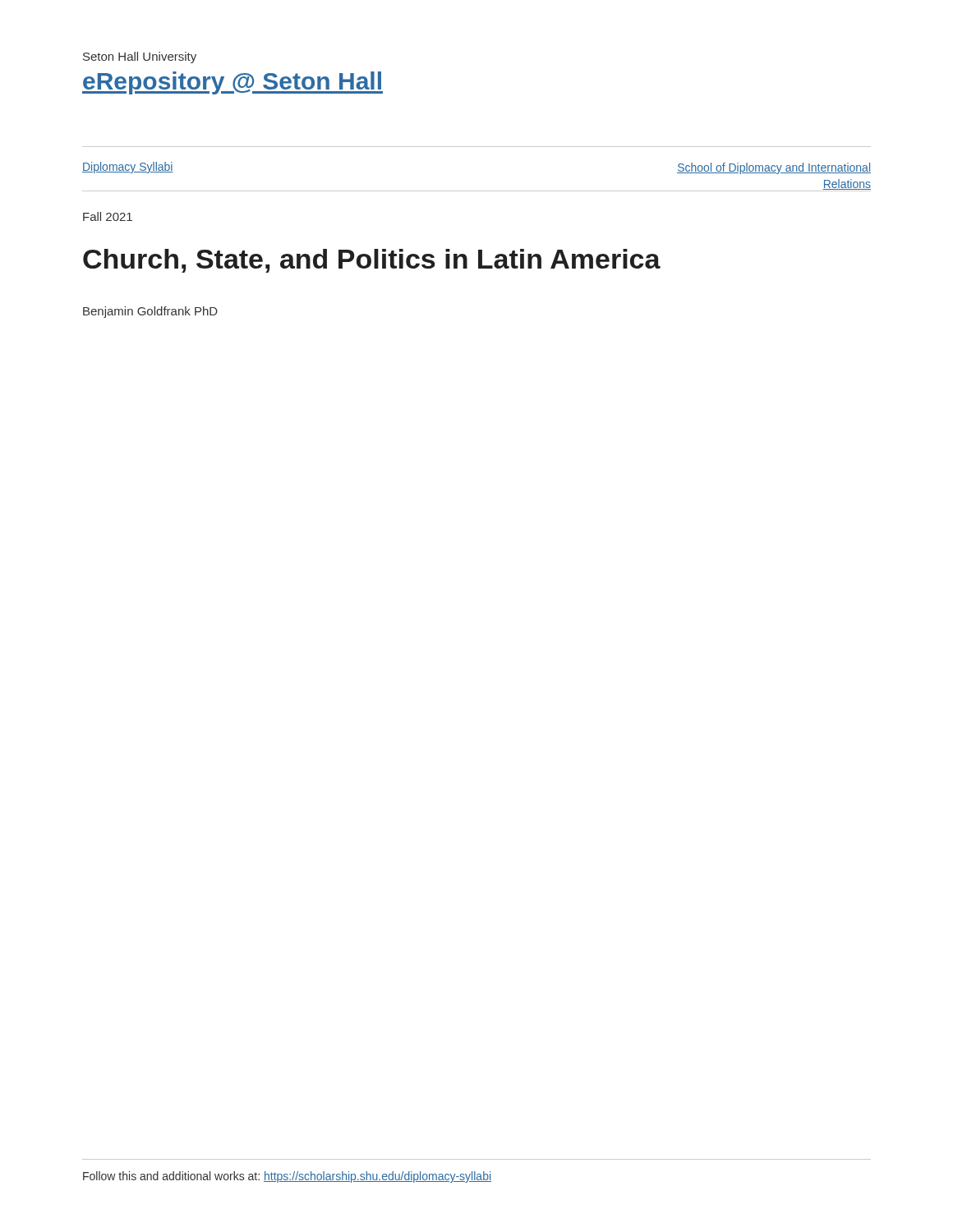Locate the passage starting "Diplomacy Syllabi"
Screen dimensions: 1232x953
[128, 167]
